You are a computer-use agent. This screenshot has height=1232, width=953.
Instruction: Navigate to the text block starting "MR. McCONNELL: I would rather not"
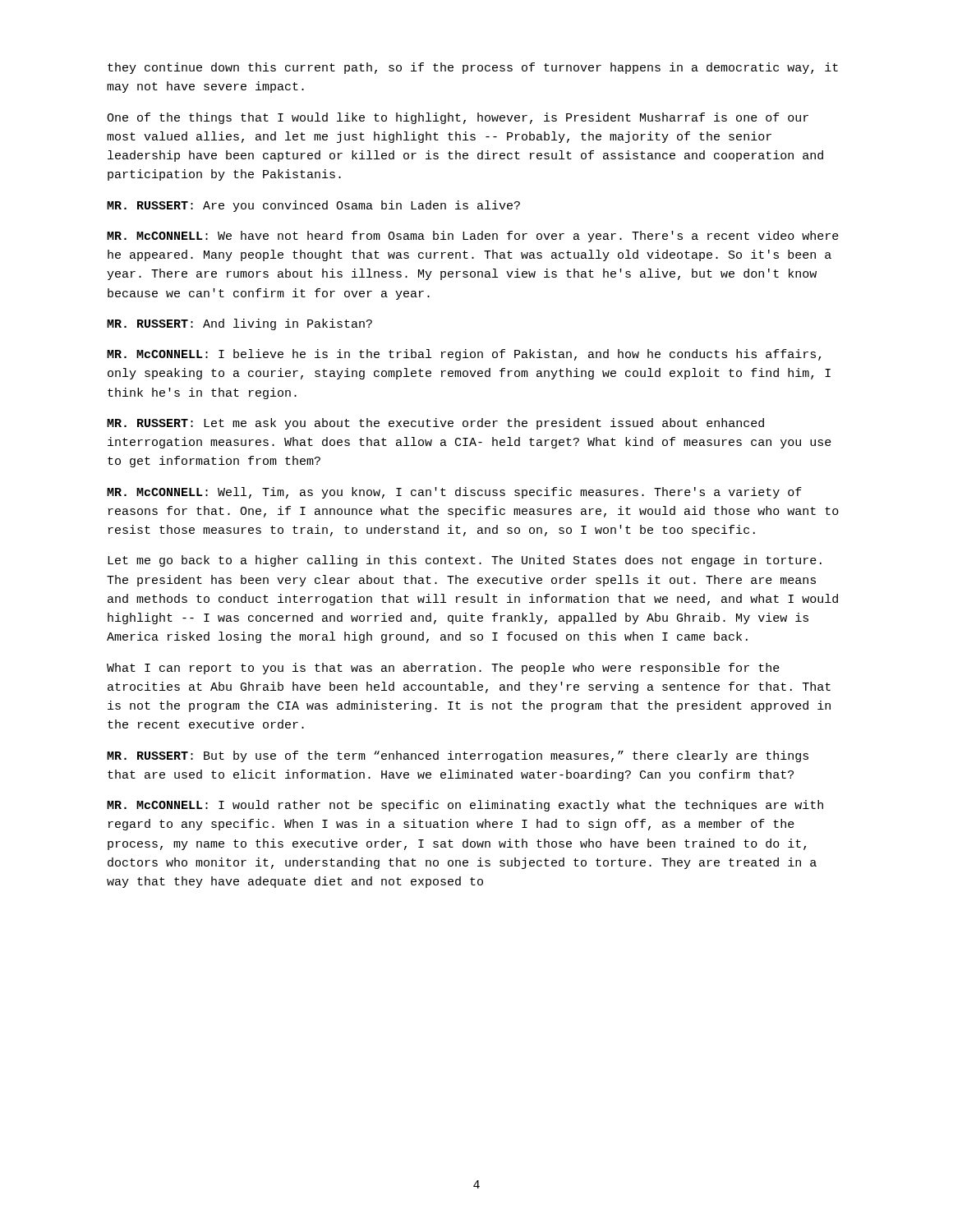click(x=465, y=844)
